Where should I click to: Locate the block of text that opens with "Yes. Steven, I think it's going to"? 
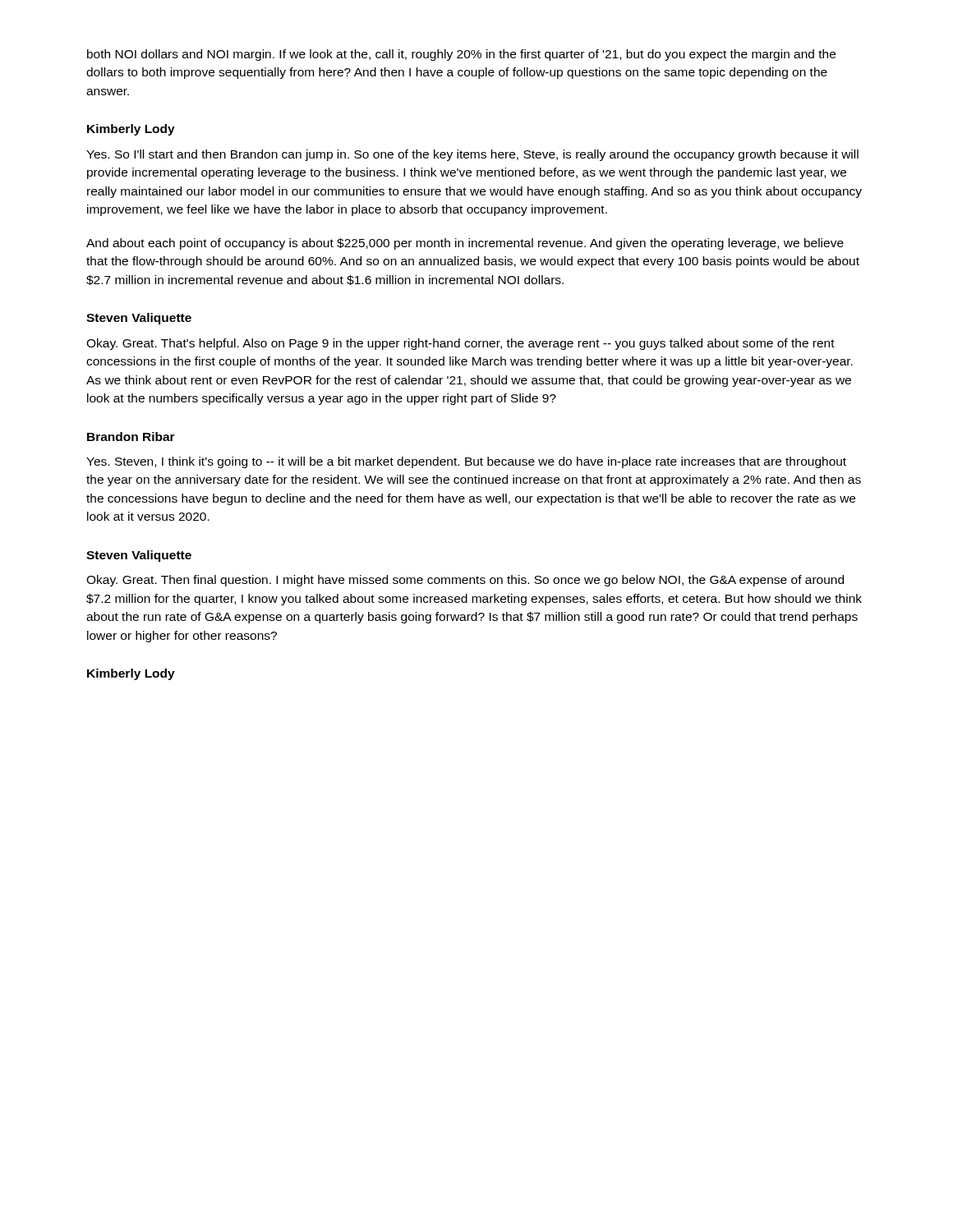[474, 489]
